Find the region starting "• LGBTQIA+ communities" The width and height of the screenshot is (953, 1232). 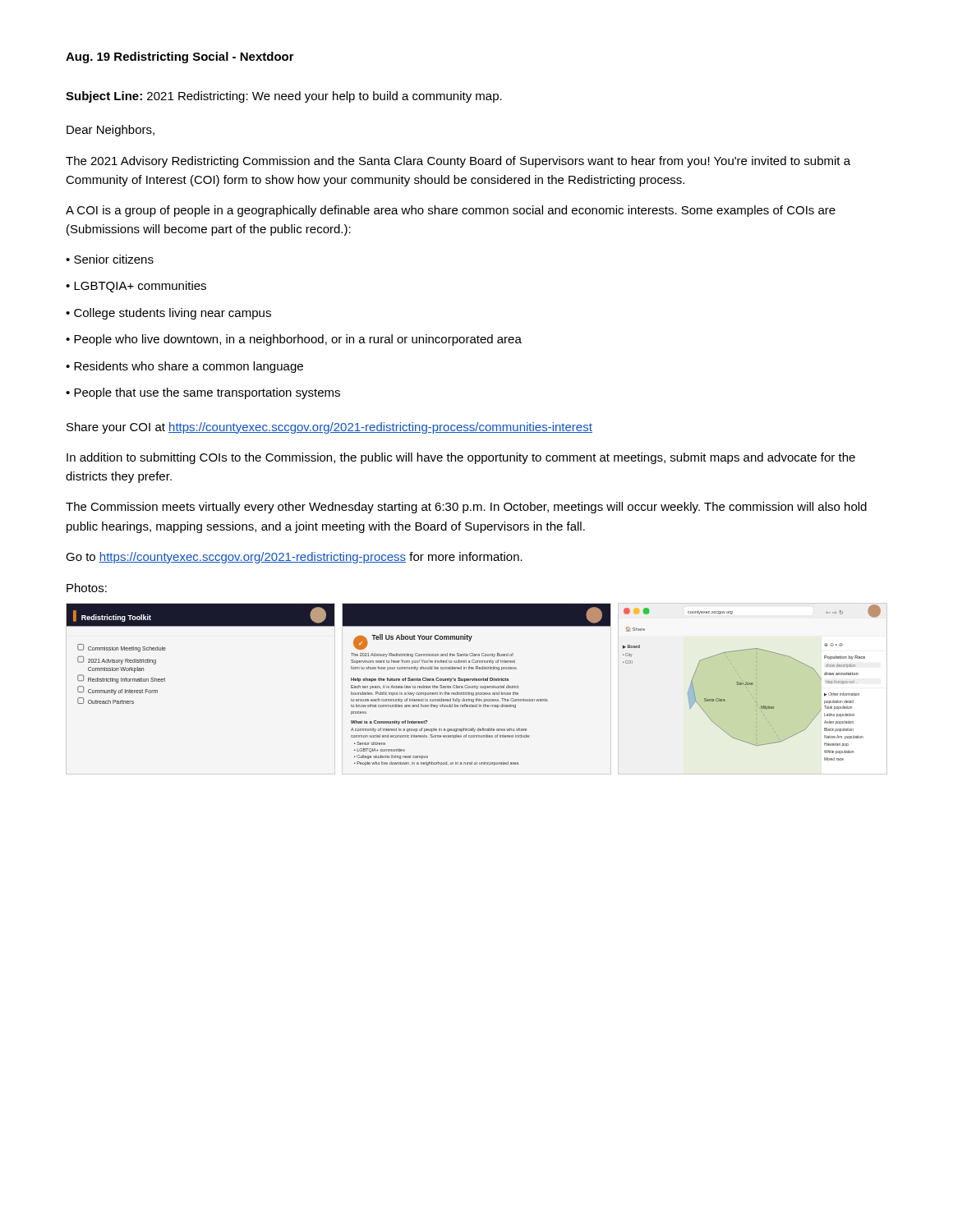136,285
